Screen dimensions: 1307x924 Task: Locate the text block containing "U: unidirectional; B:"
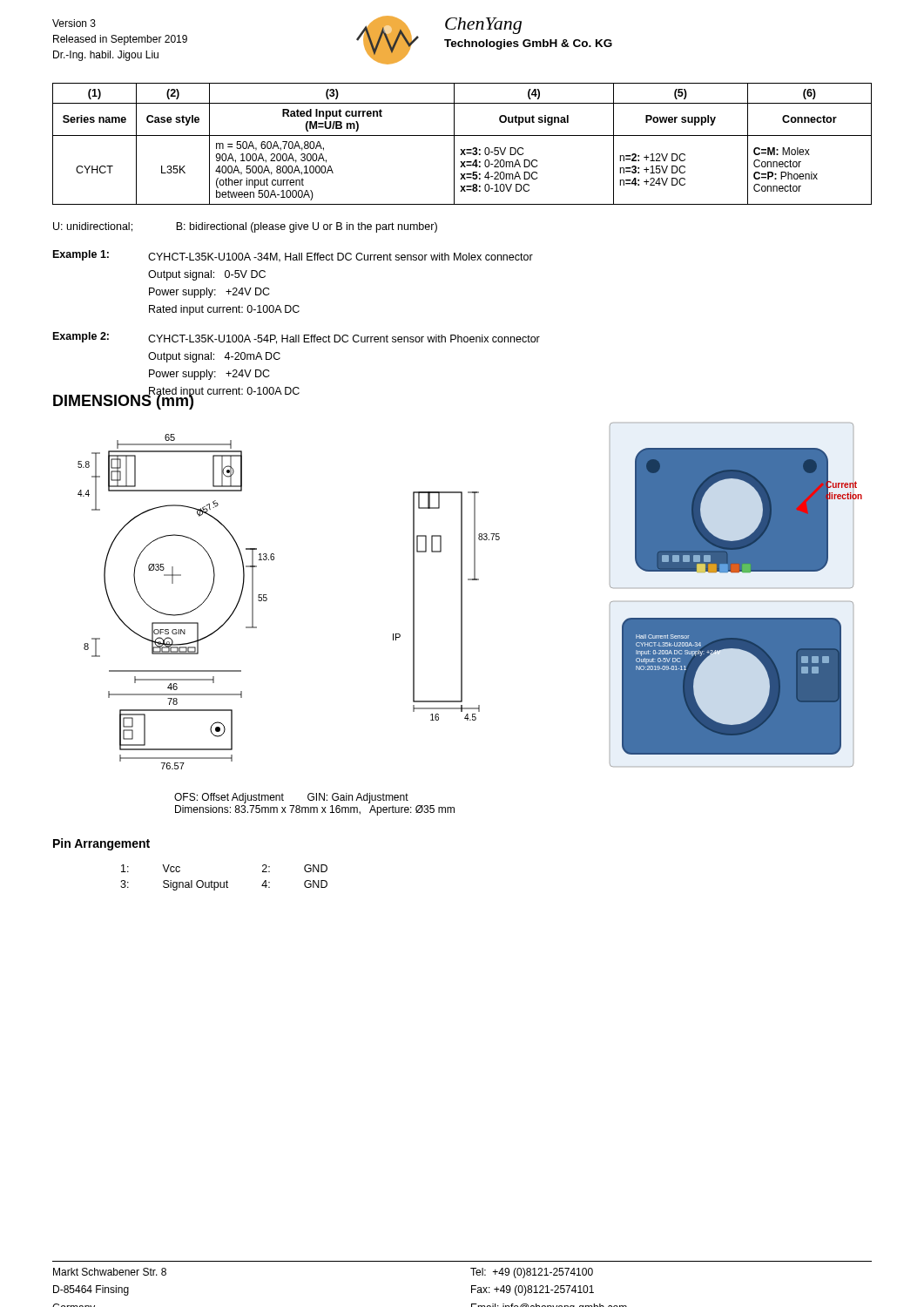(x=245, y=227)
